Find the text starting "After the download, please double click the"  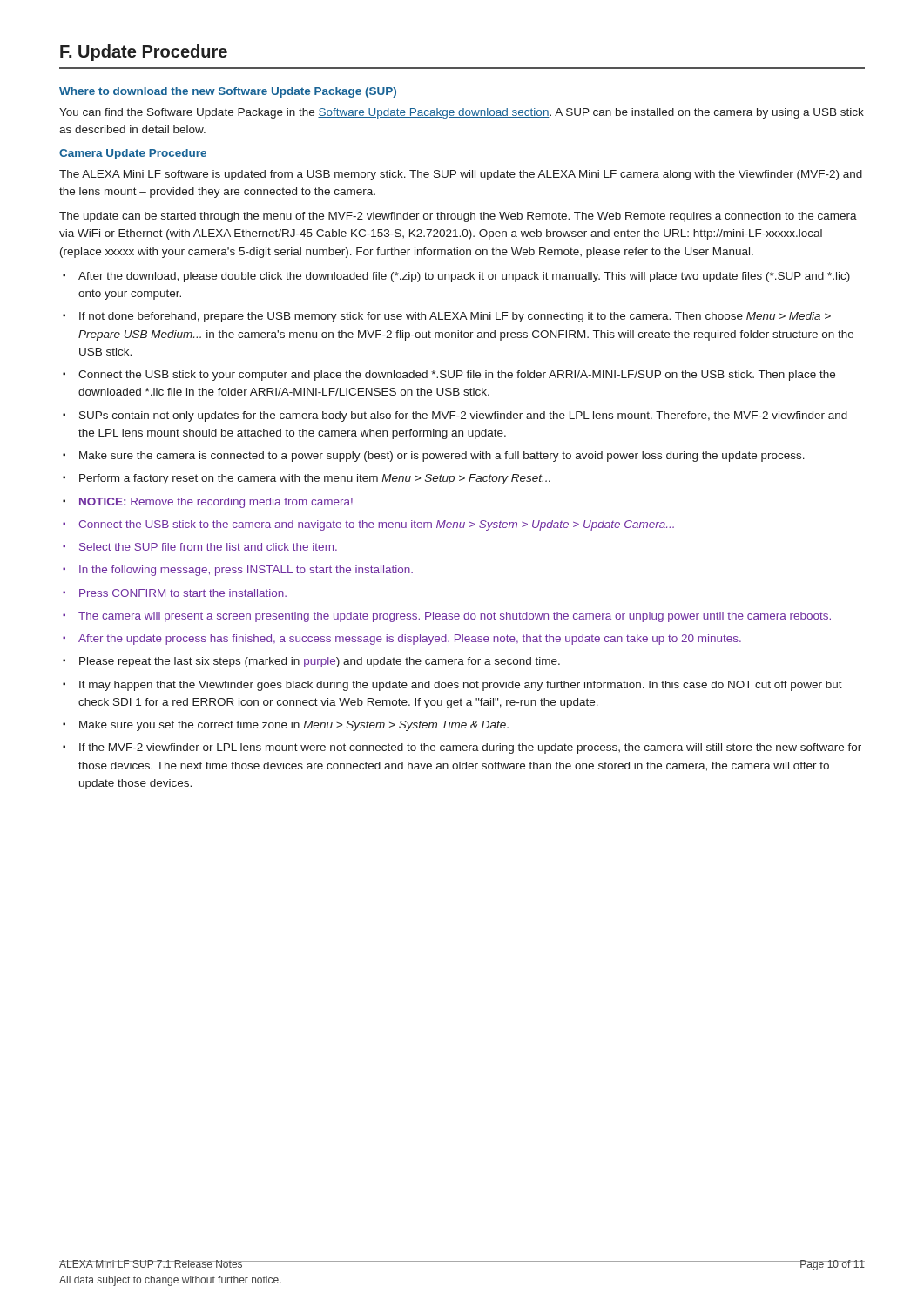coord(462,285)
